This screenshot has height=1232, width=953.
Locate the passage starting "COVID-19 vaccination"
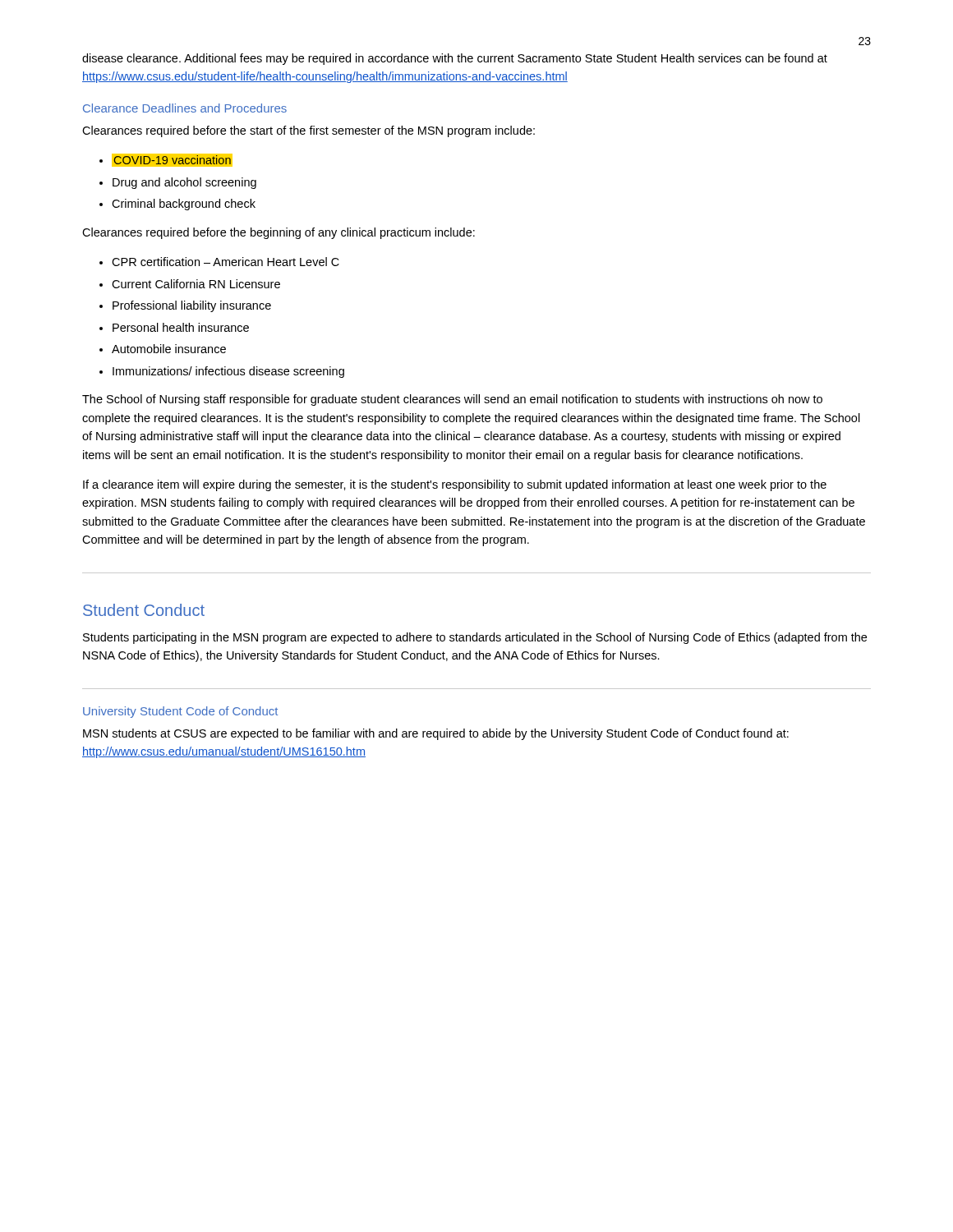(172, 160)
